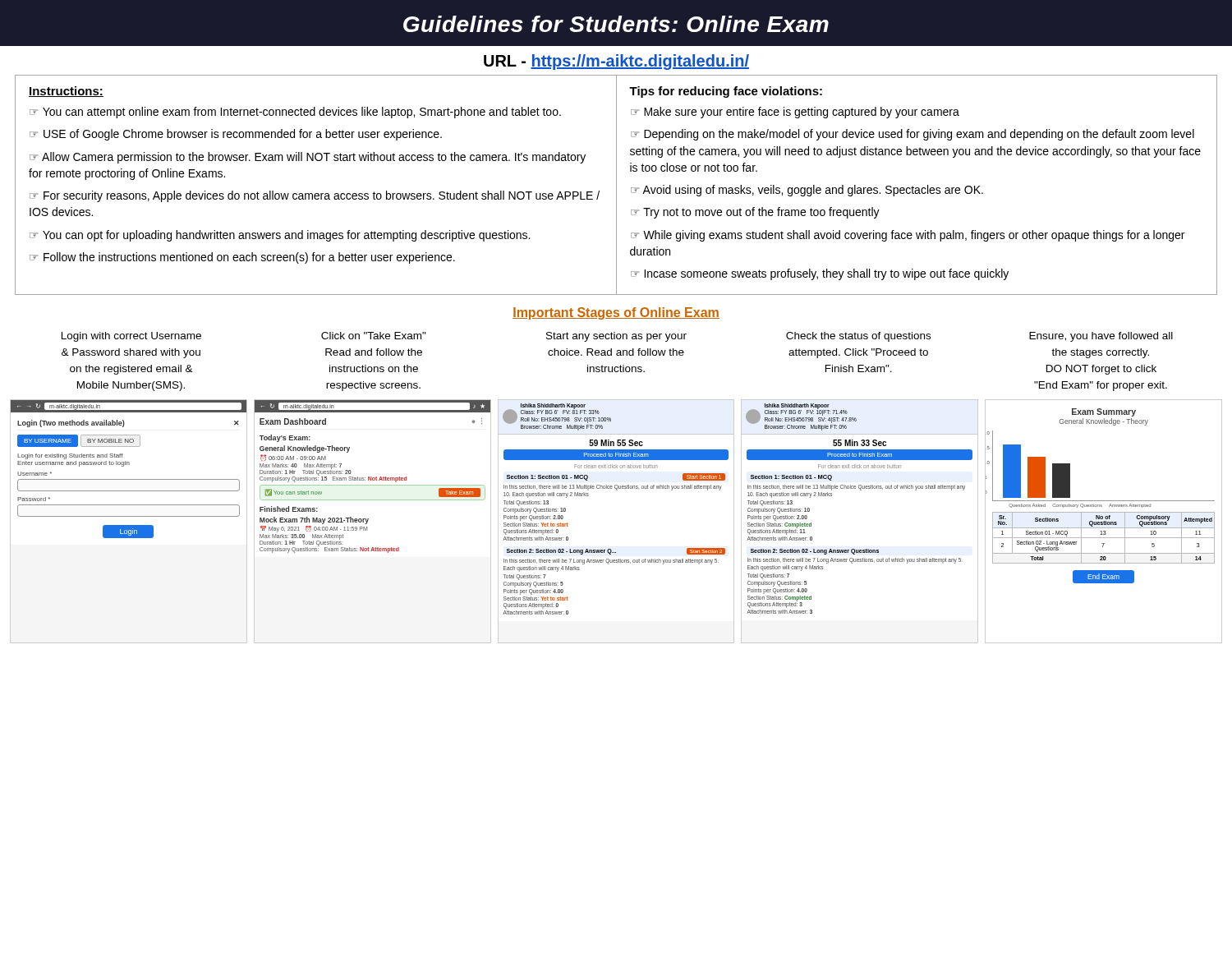Click the title that begins "Guidelines for Students:"
This screenshot has width=1232, height=953.
point(616,24)
